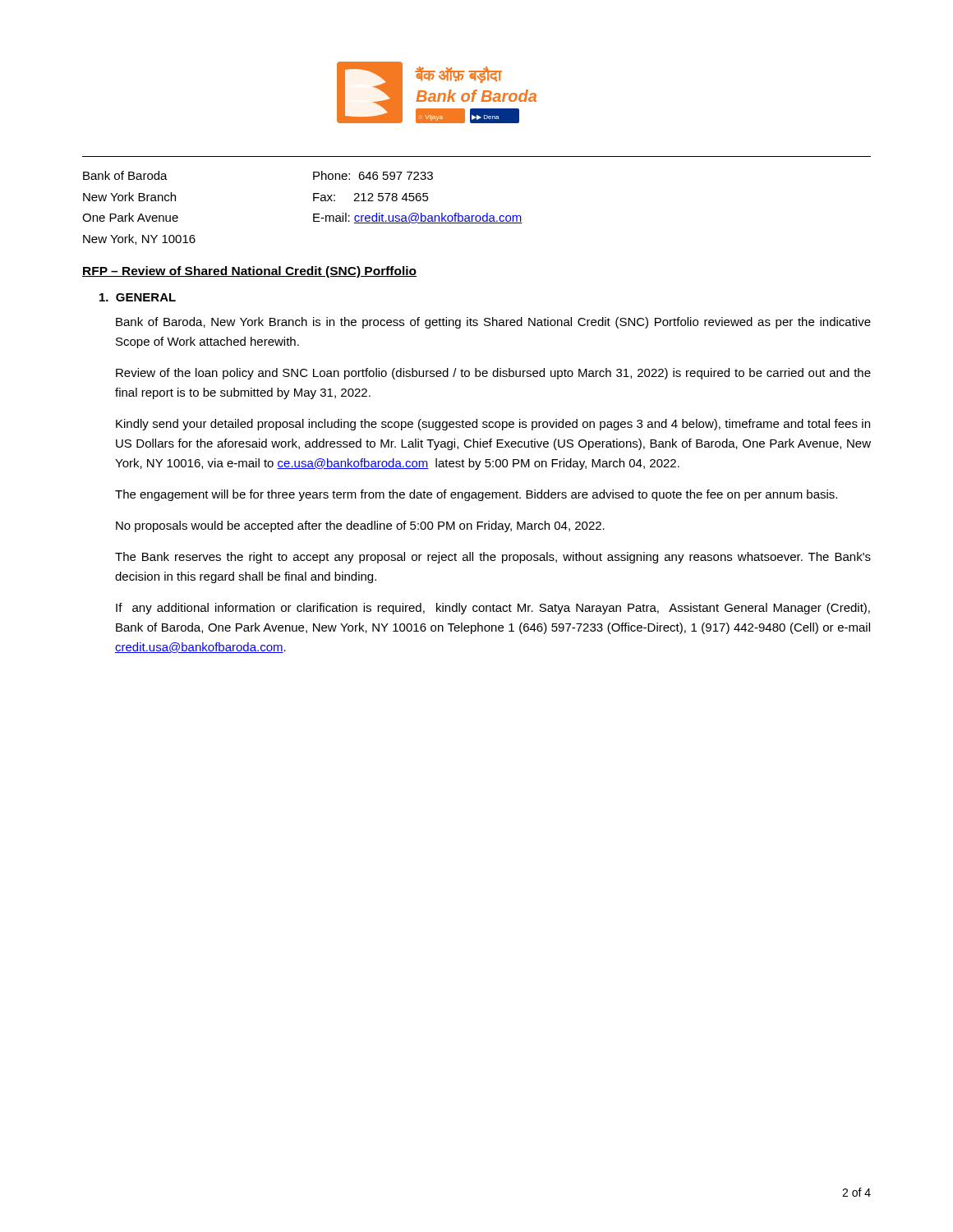Viewport: 953px width, 1232px height.
Task: Locate the passage starting "RFP – Review of Shared National"
Action: tap(249, 271)
